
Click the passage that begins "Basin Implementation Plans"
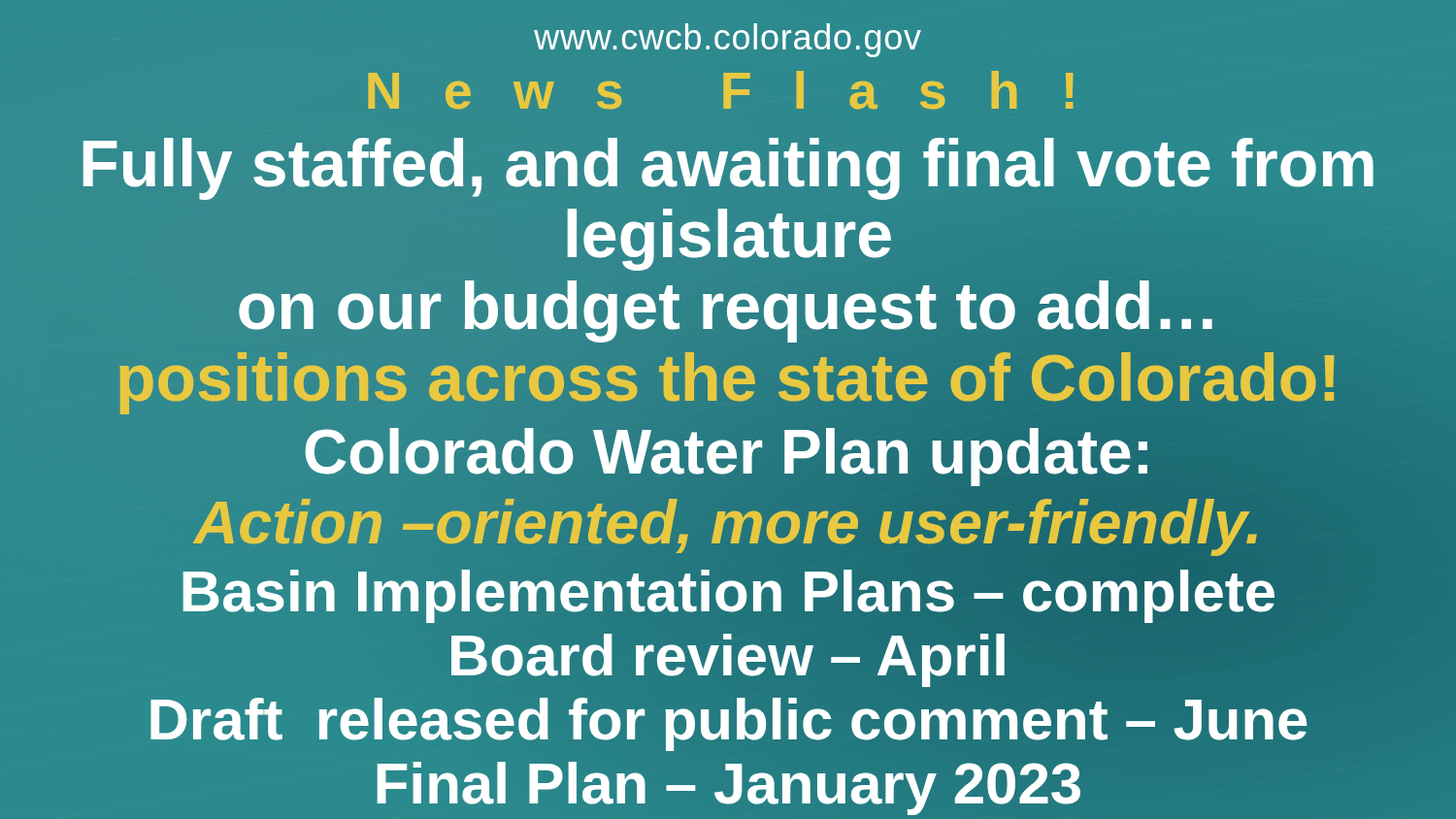(x=728, y=592)
